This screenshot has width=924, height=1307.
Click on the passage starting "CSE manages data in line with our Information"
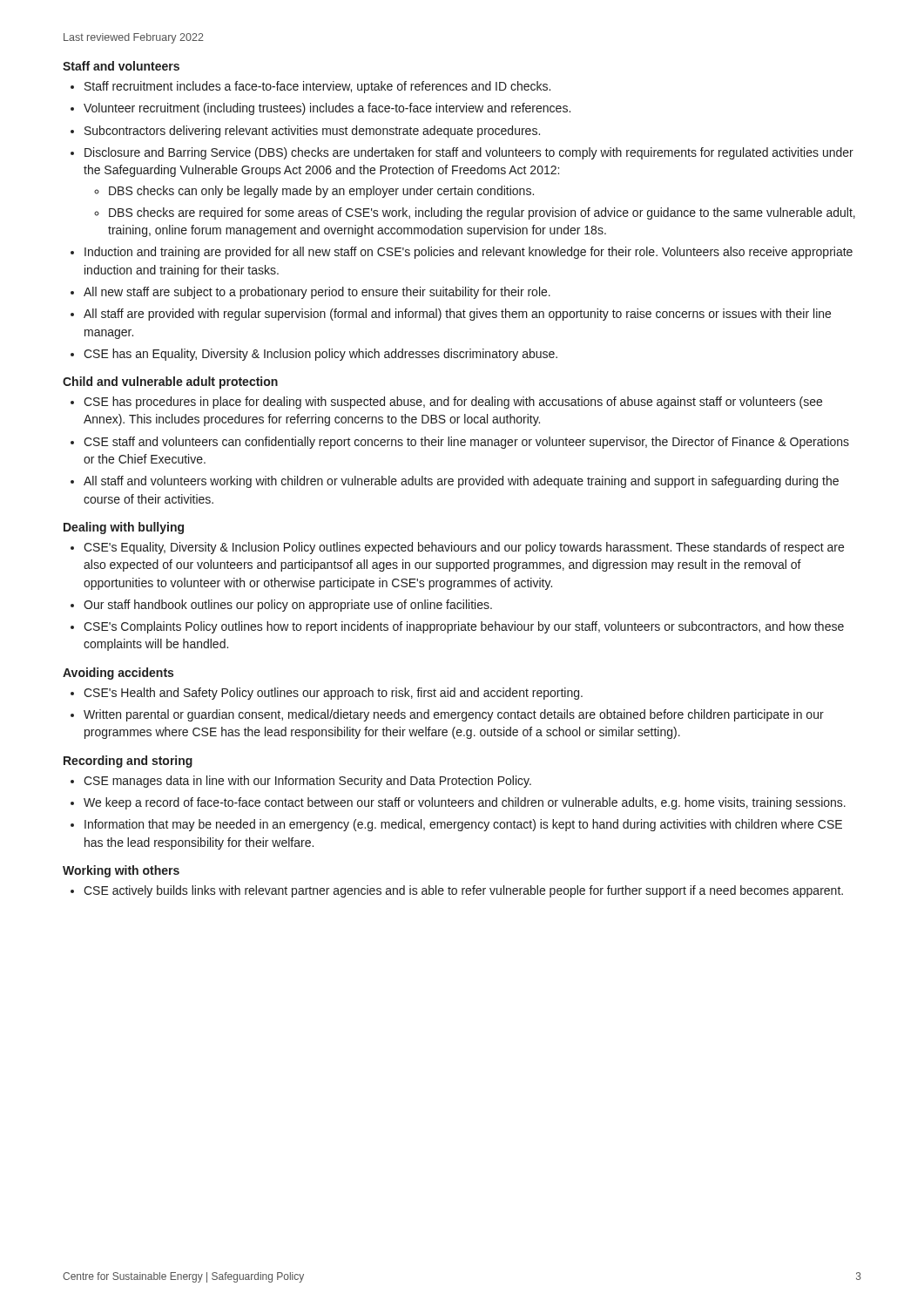(308, 780)
